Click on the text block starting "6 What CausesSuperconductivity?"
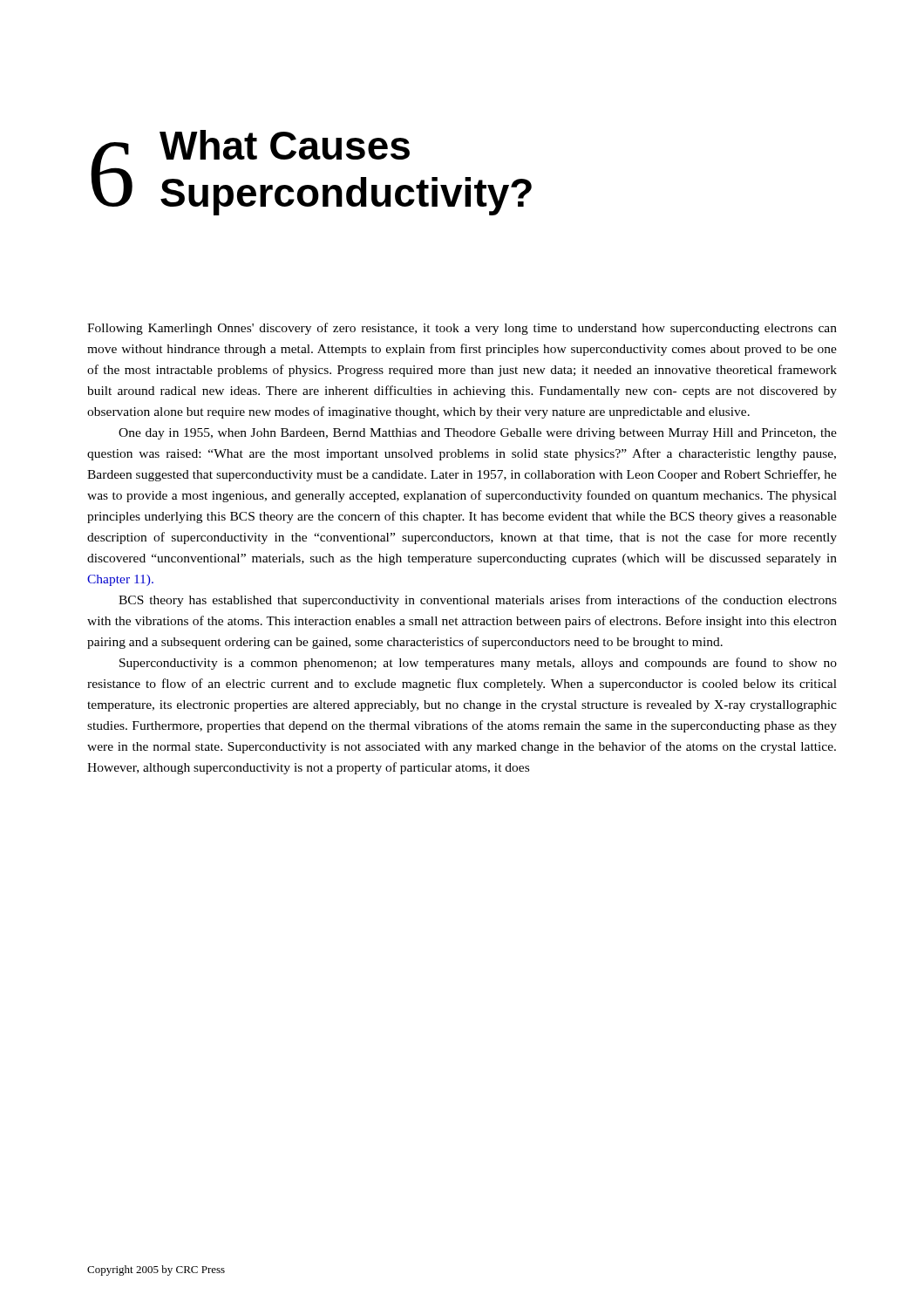The height and width of the screenshot is (1308, 924). (x=310, y=172)
